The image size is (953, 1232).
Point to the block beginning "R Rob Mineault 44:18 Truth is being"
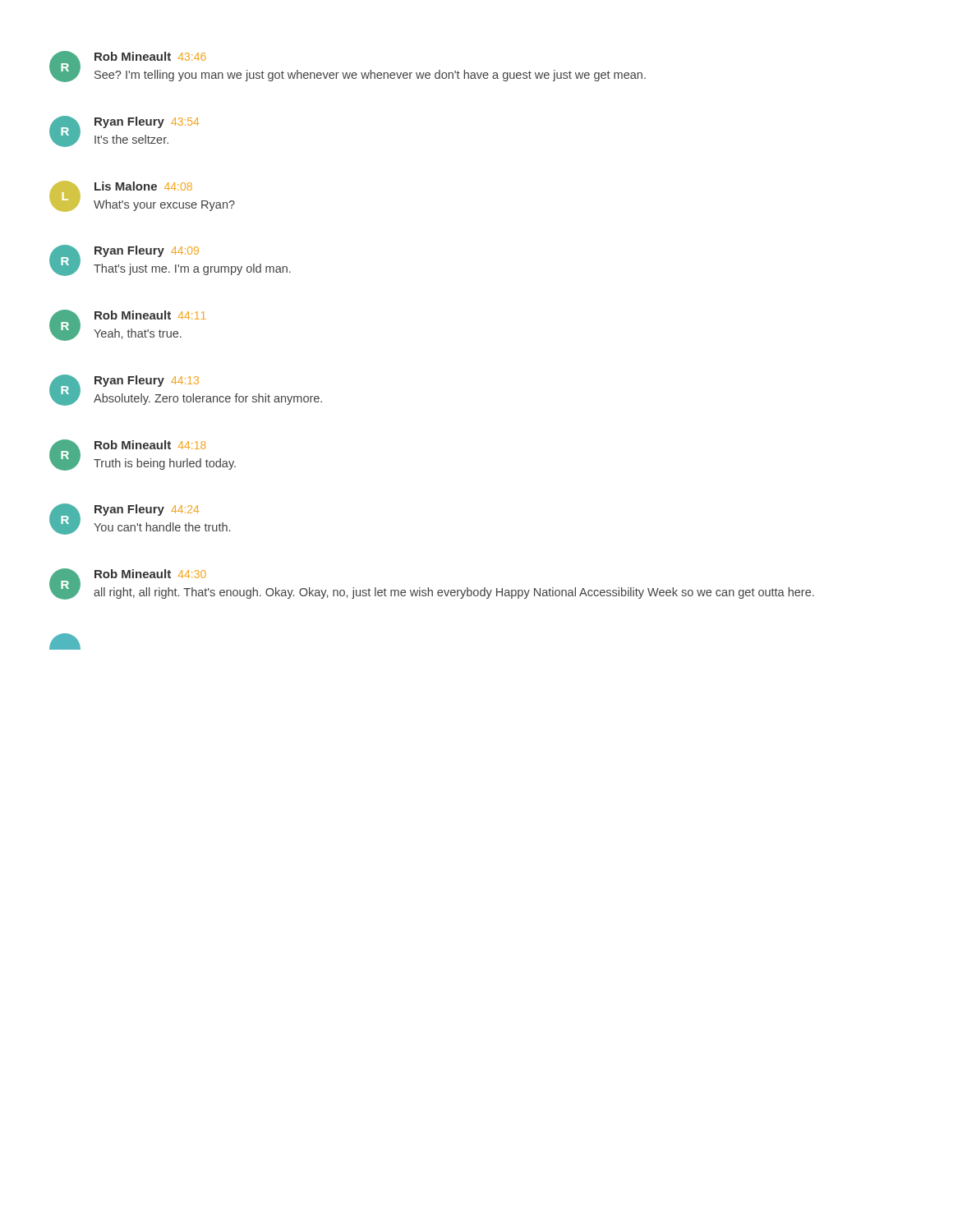tap(143, 455)
